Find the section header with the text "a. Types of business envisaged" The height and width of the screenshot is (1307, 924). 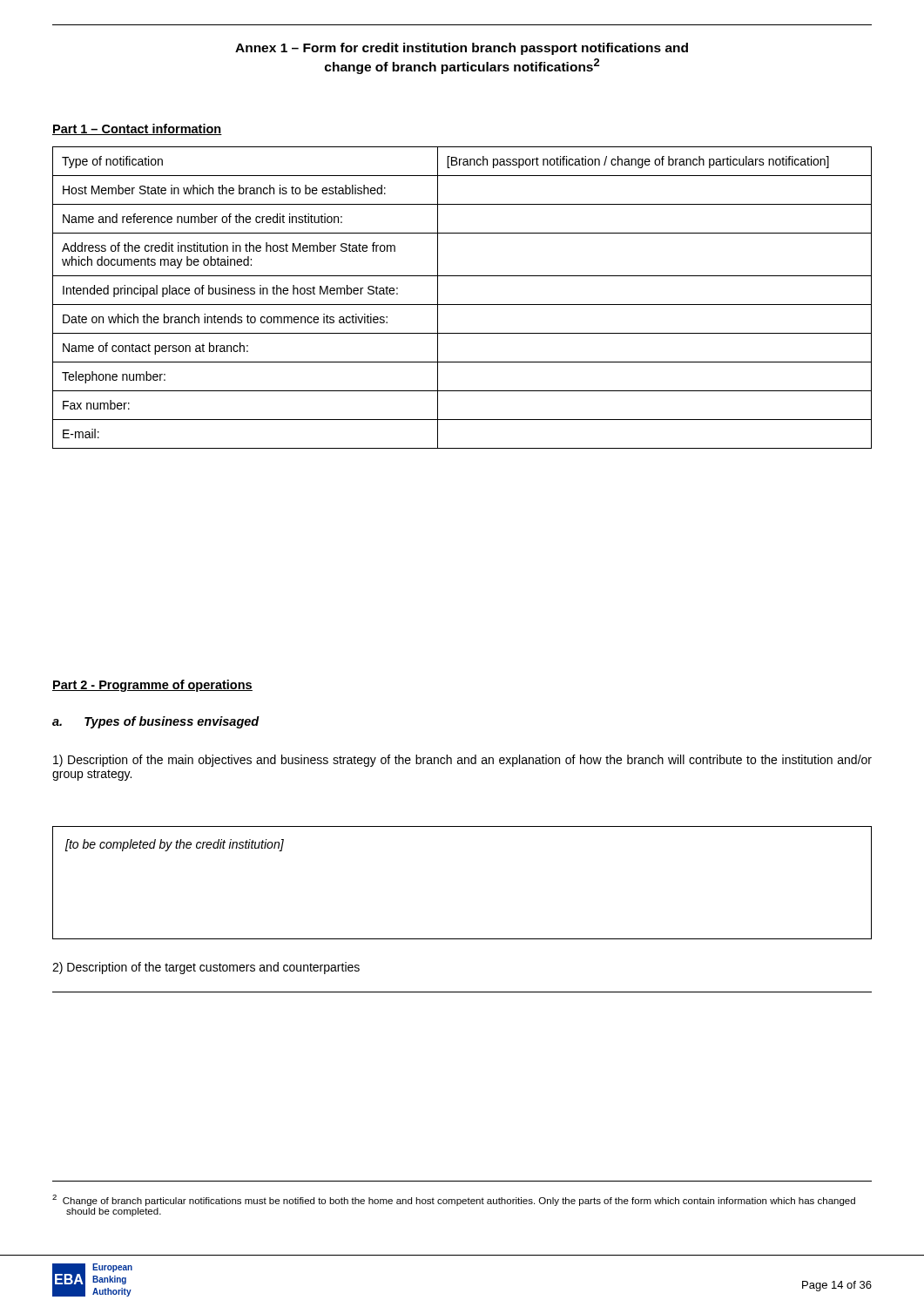tap(156, 721)
